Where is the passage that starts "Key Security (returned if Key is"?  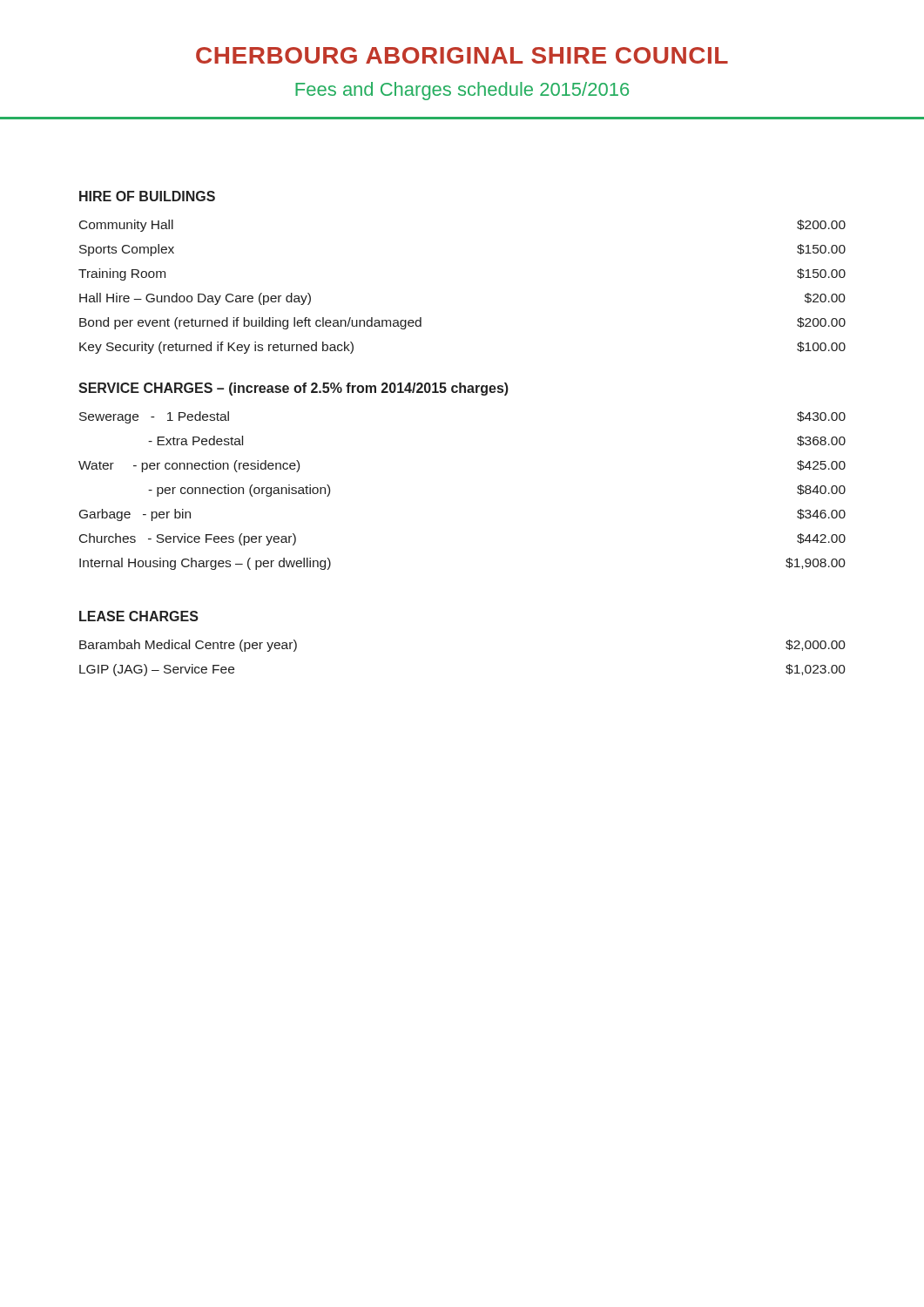217,347
